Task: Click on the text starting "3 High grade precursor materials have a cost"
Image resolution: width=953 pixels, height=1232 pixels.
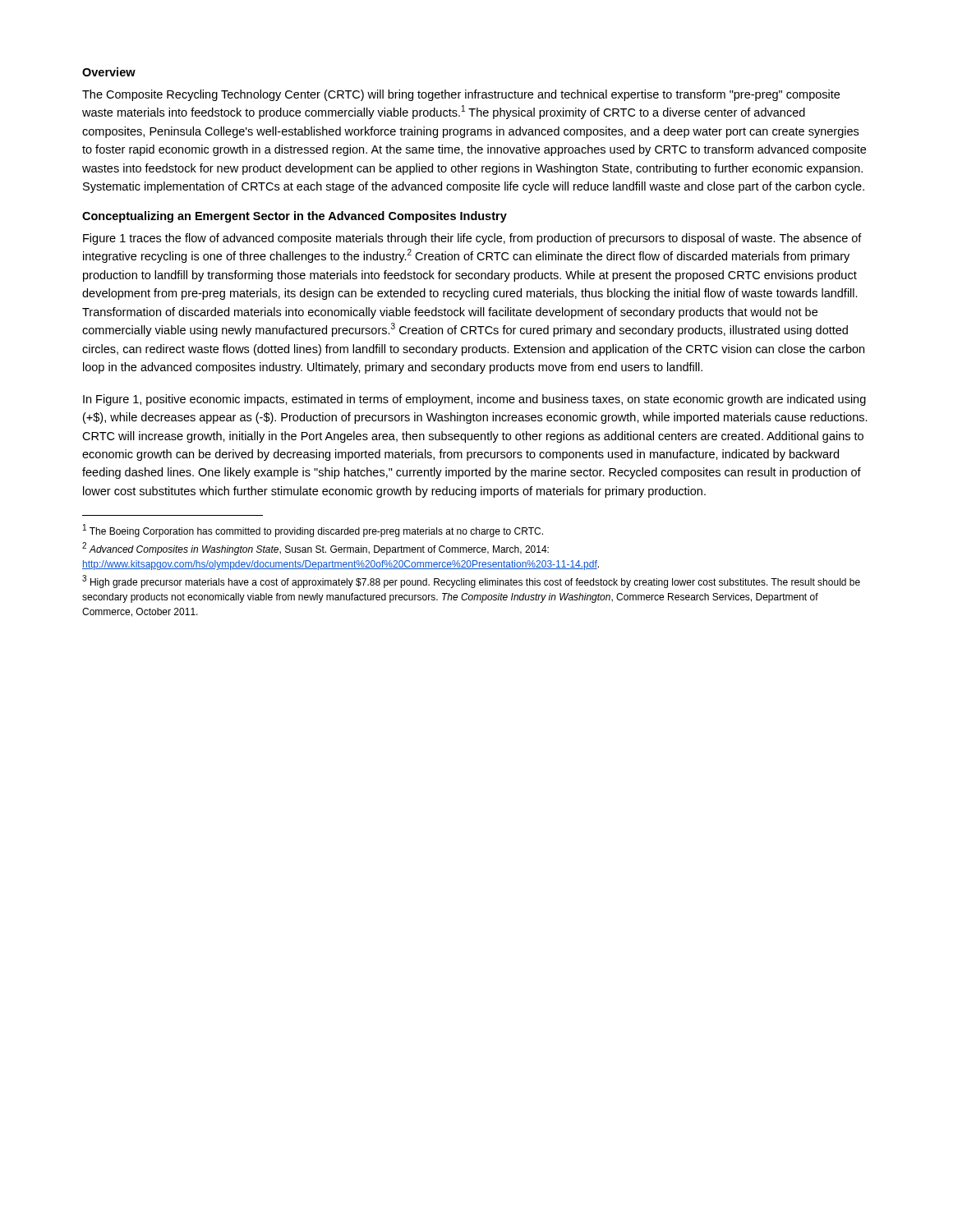Action: point(471,597)
